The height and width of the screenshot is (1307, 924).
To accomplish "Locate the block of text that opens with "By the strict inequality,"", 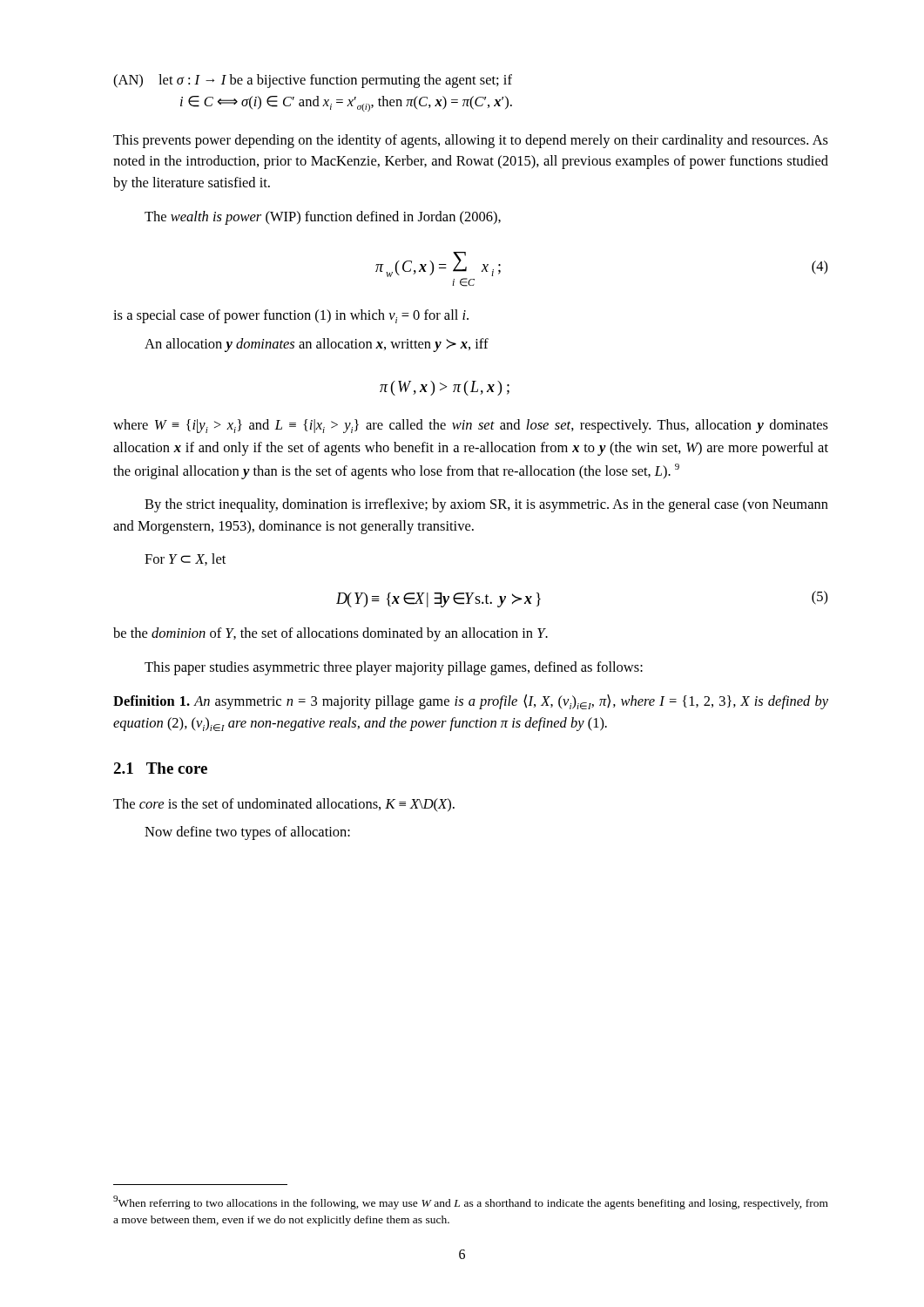I will 471,515.
